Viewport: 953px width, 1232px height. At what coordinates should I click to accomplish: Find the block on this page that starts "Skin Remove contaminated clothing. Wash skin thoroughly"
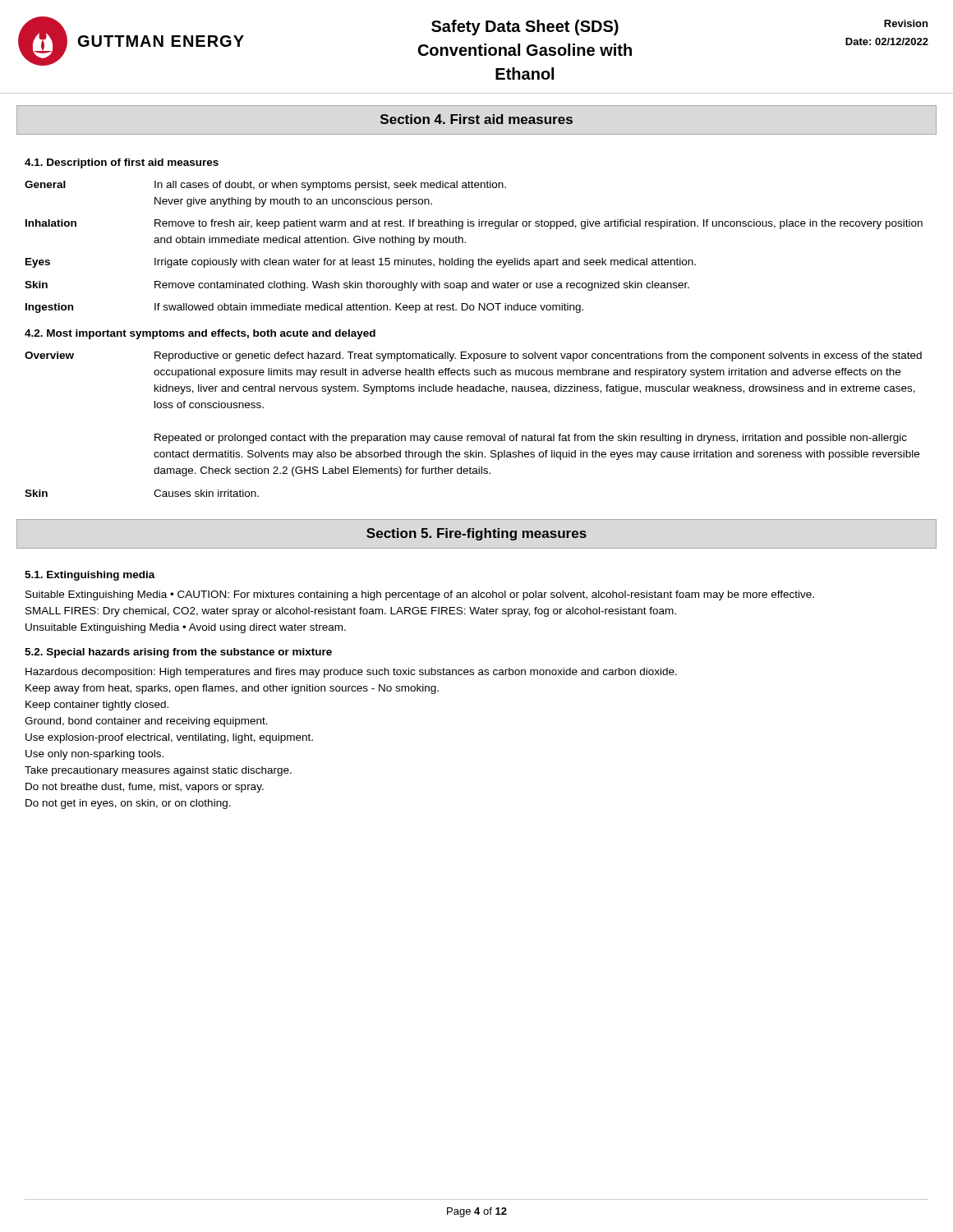(x=476, y=285)
